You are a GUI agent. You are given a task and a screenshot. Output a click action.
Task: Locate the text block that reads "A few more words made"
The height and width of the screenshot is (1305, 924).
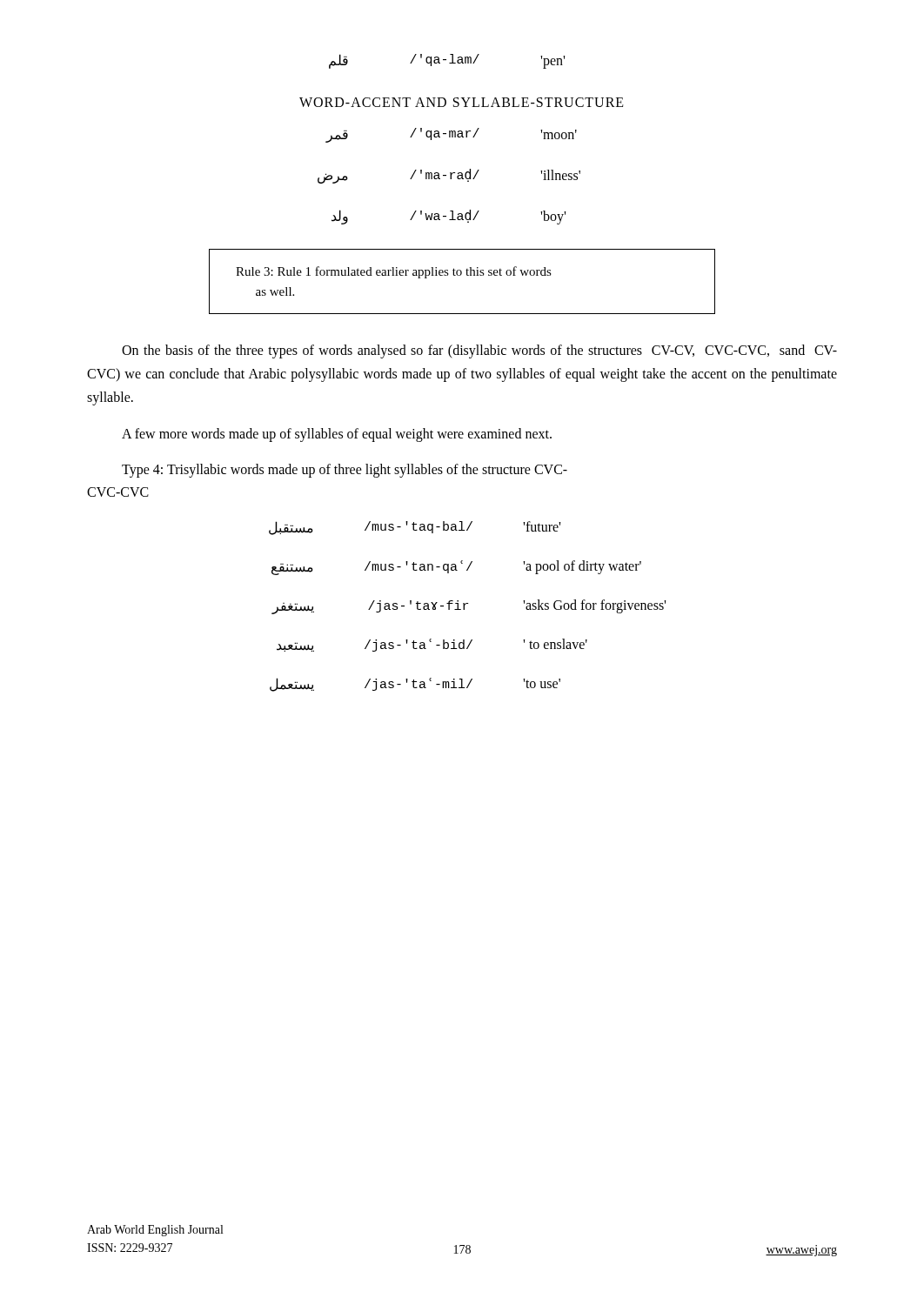click(337, 433)
